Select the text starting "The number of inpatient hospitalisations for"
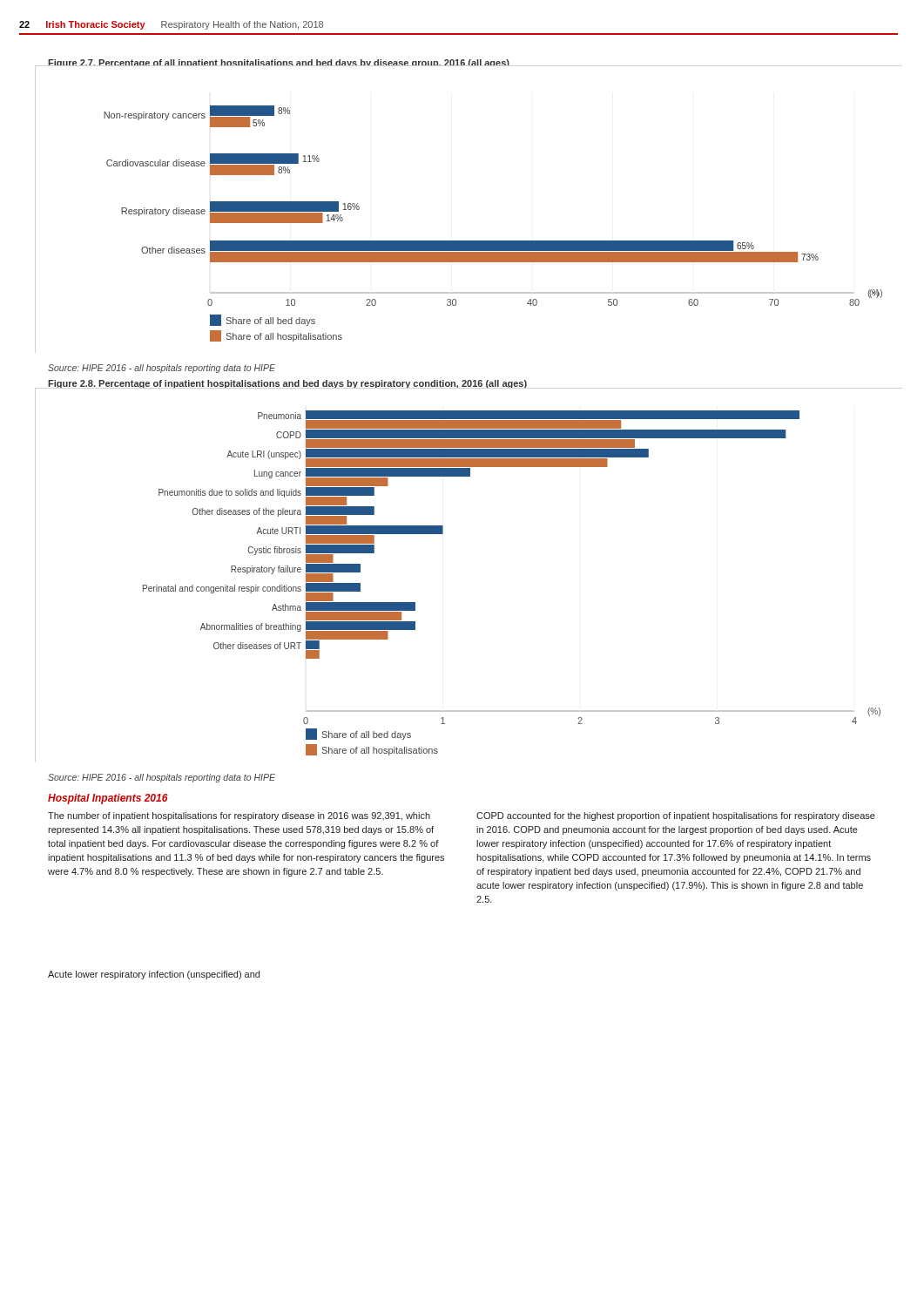Screen dimensions: 1307x924 (246, 843)
